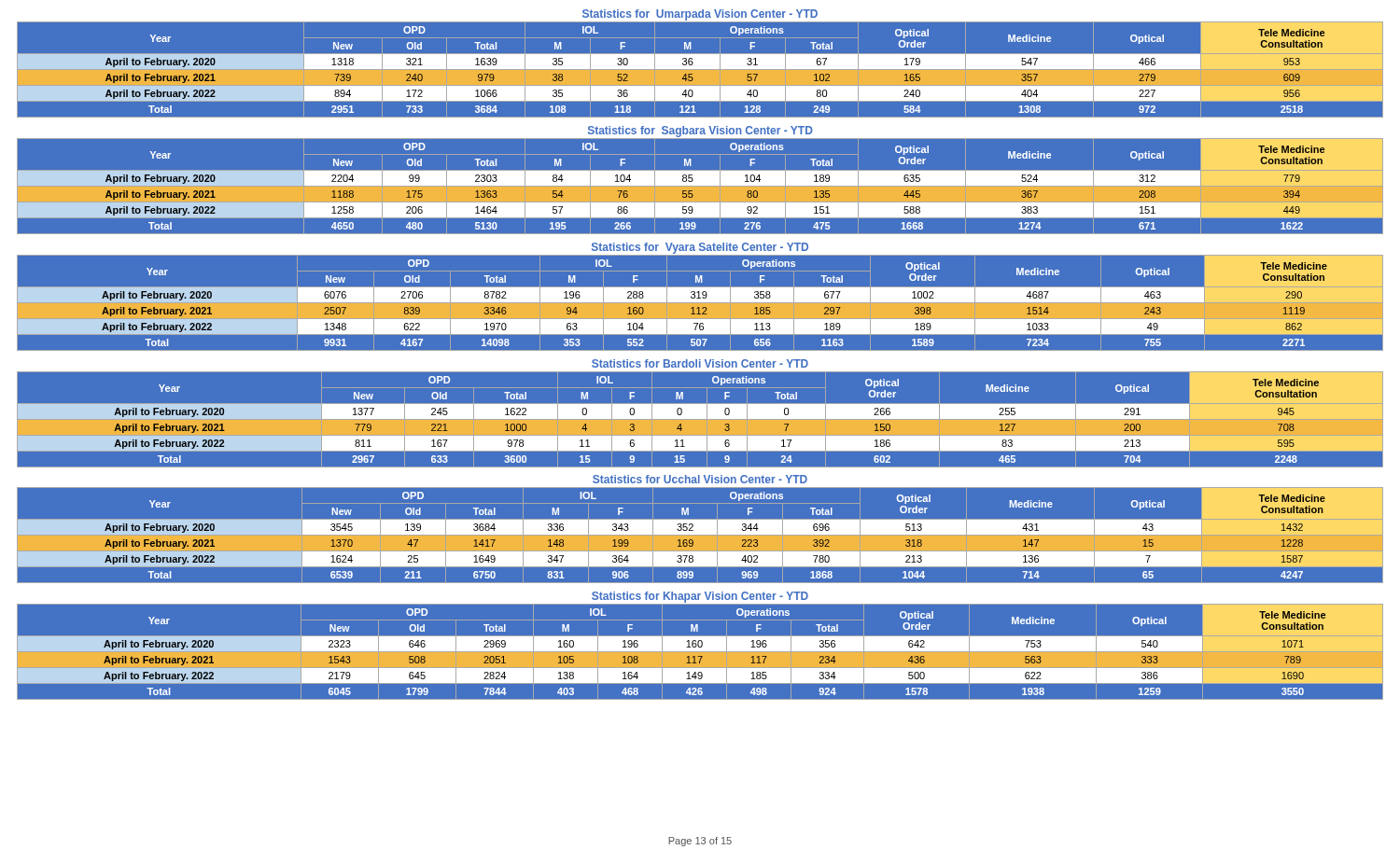Click on the section header with the text "Statistics for Bardoli"
The width and height of the screenshot is (1400, 850).
tap(700, 364)
